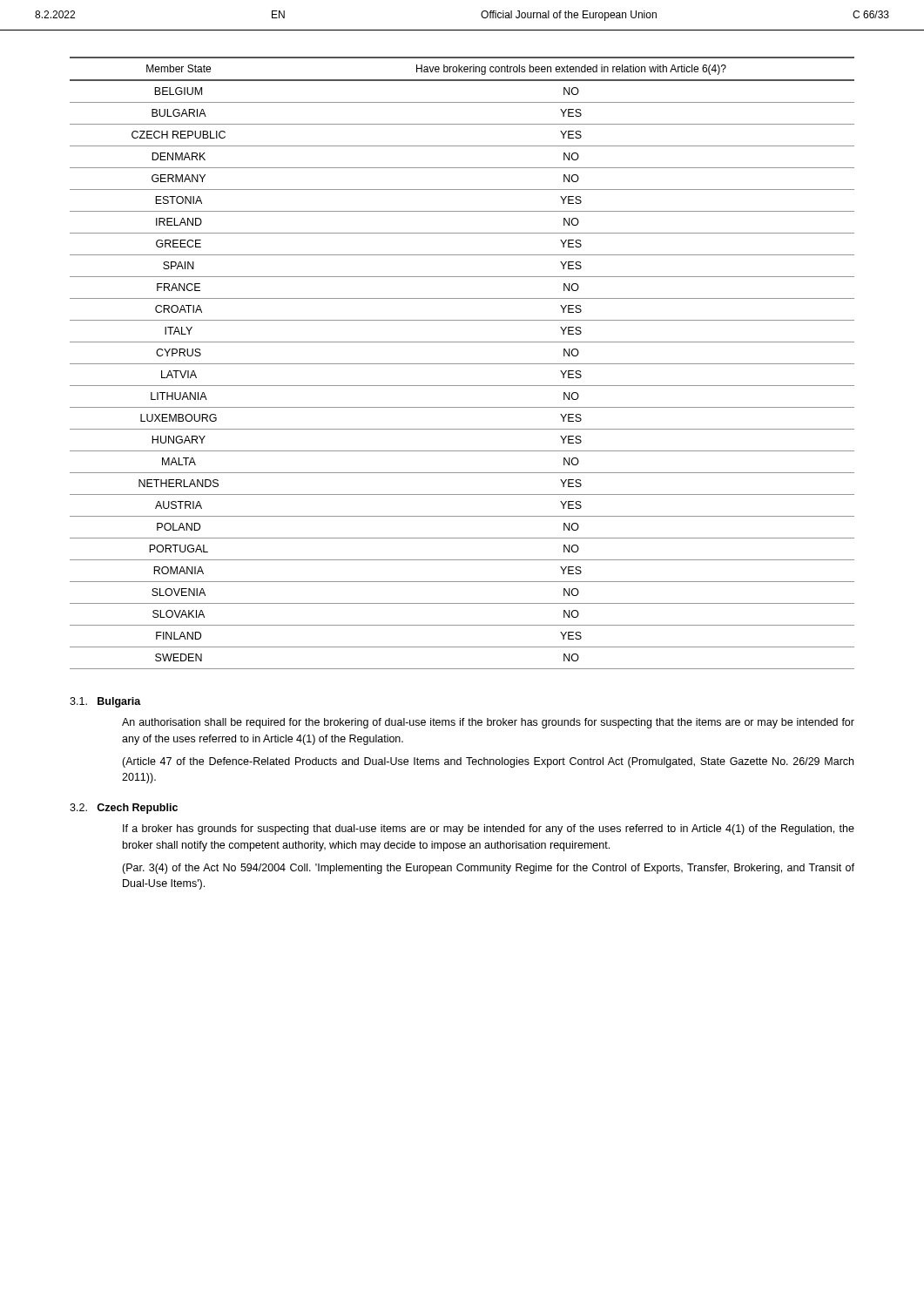
Task: Select the text block containing "(Par. 3(4) of the"
Action: [488, 876]
